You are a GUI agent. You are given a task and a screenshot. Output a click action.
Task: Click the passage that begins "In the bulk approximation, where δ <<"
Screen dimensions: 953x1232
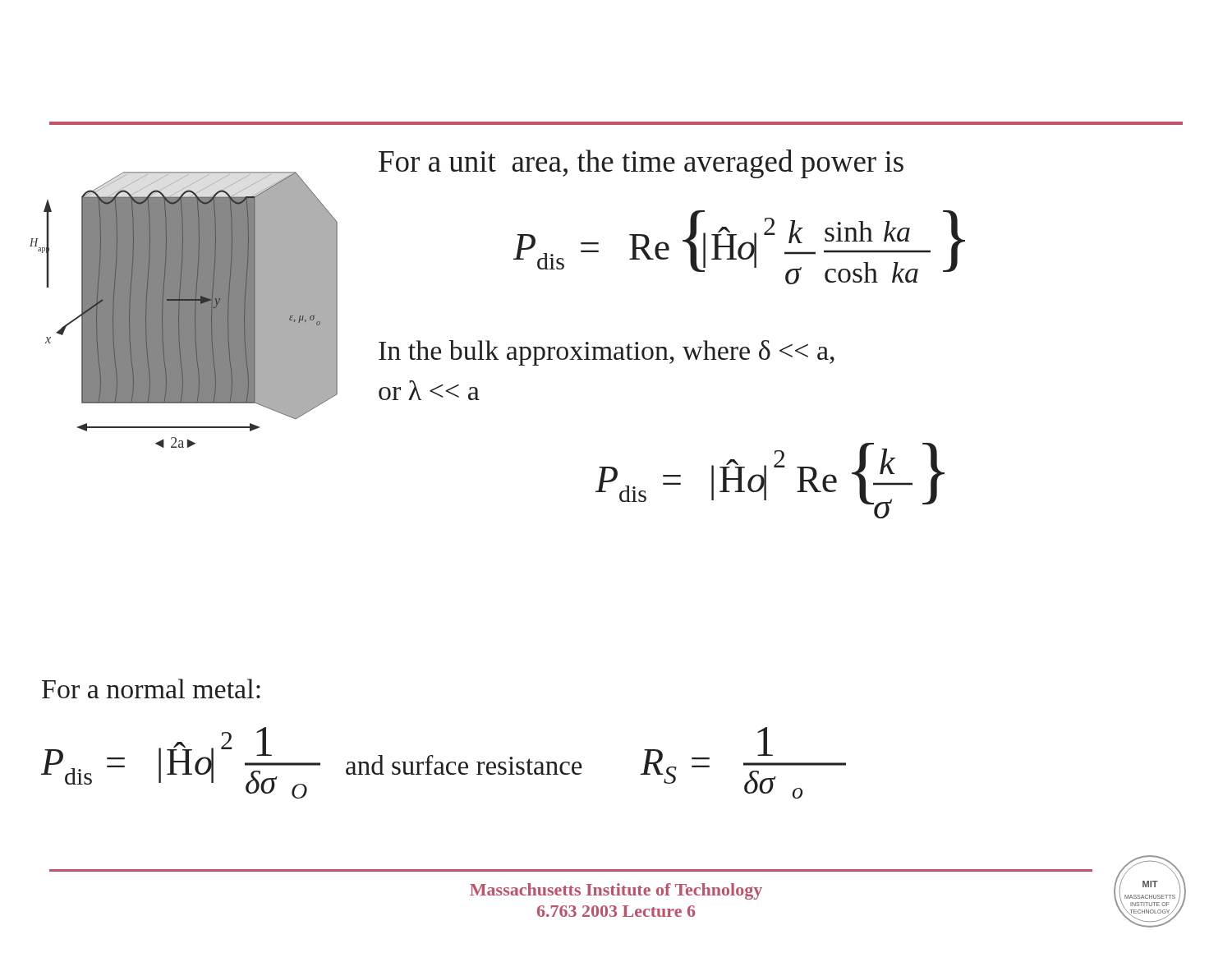607,371
